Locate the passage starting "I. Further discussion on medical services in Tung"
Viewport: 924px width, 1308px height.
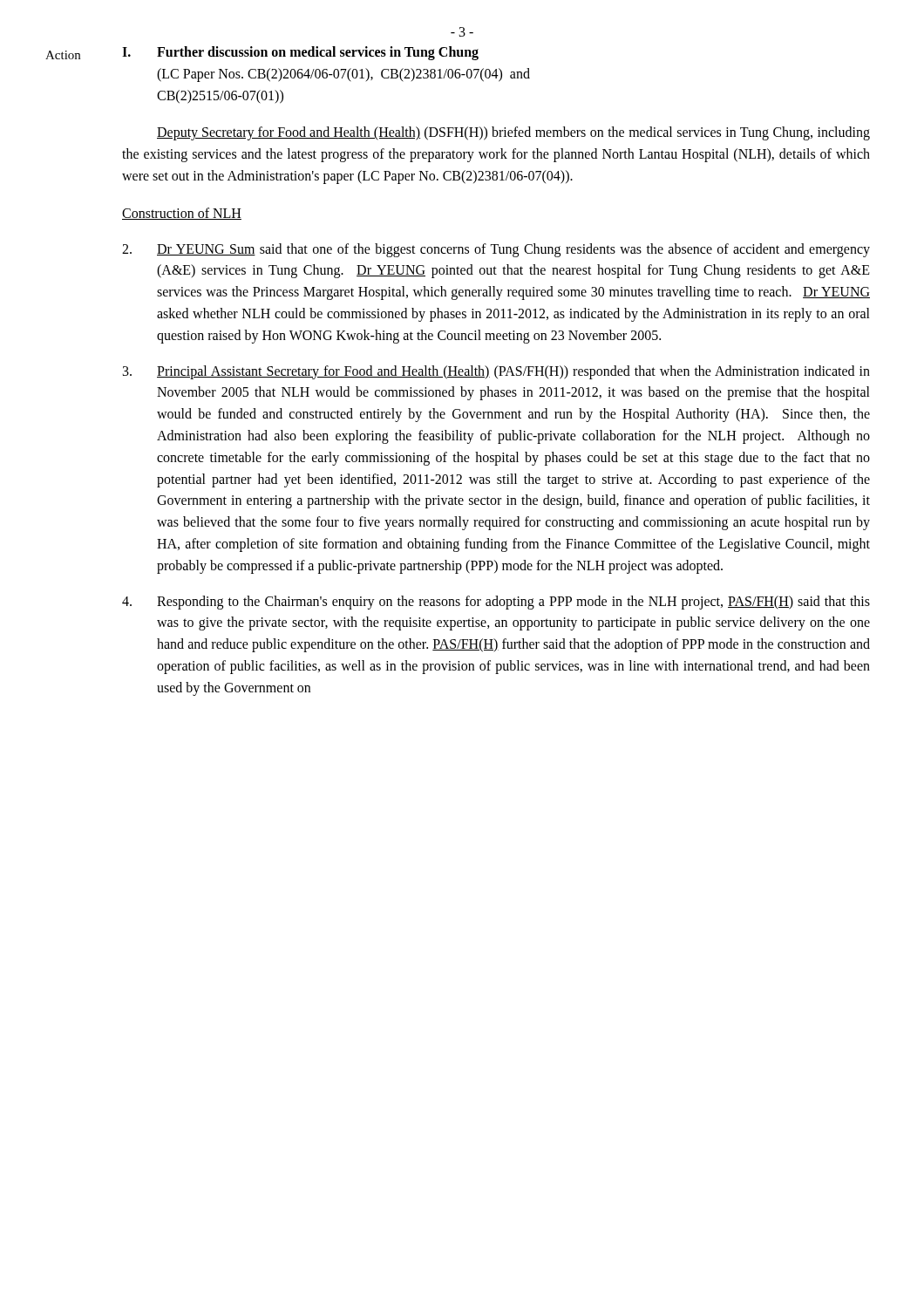496,74
